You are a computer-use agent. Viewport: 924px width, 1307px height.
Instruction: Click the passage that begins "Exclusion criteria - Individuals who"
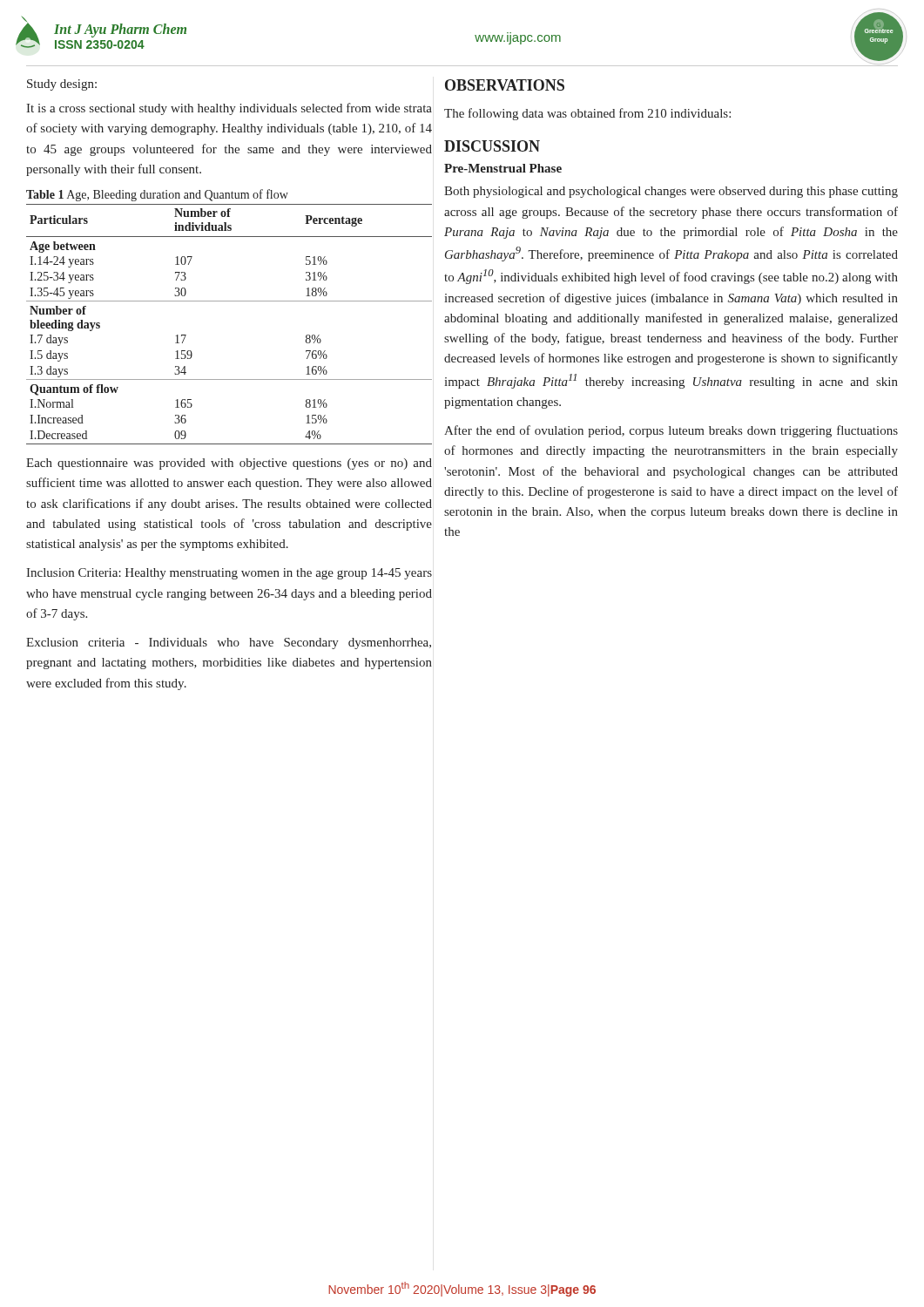pyautogui.click(x=229, y=662)
